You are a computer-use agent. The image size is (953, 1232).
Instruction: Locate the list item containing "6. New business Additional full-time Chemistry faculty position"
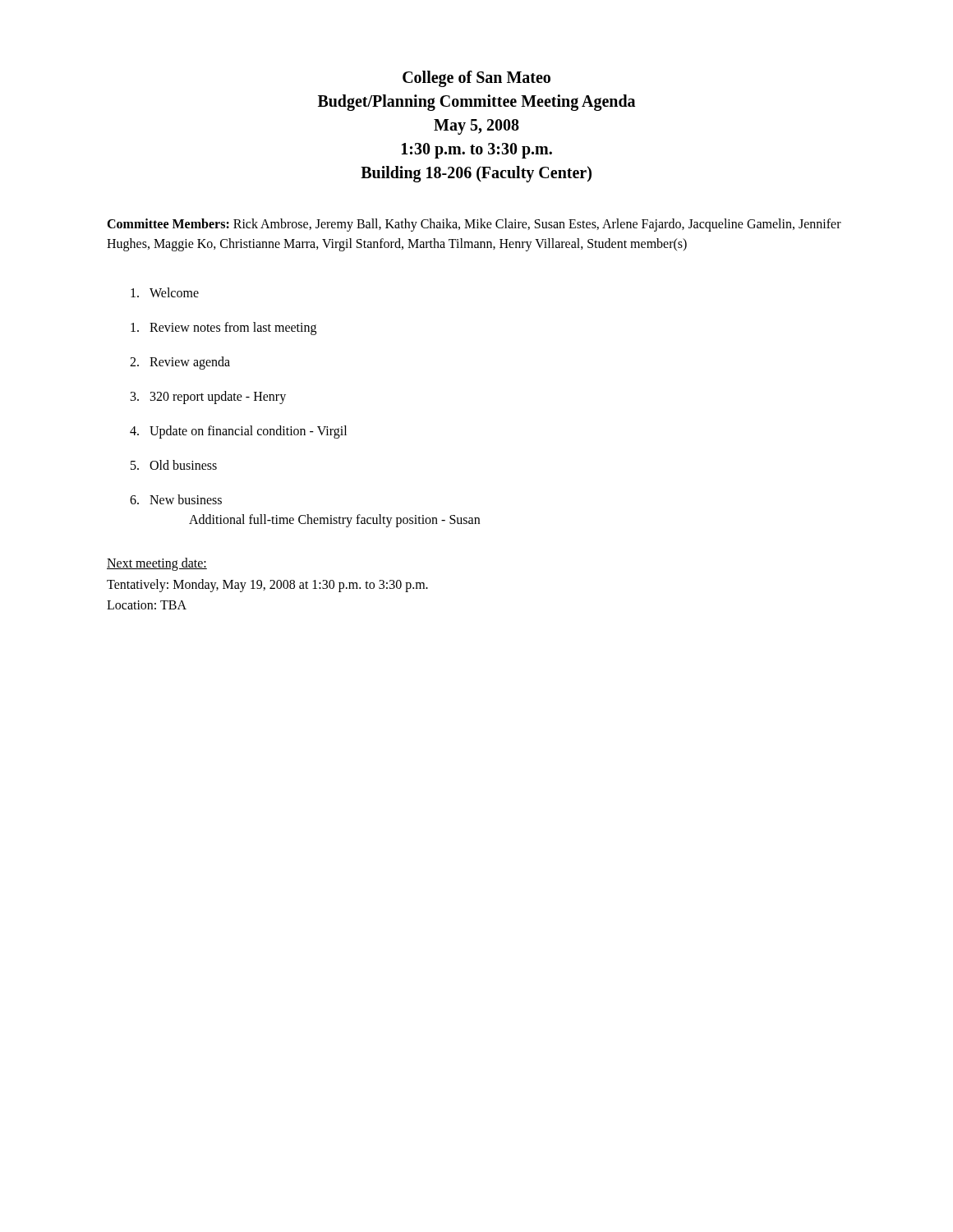pyautogui.click(x=476, y=510)
